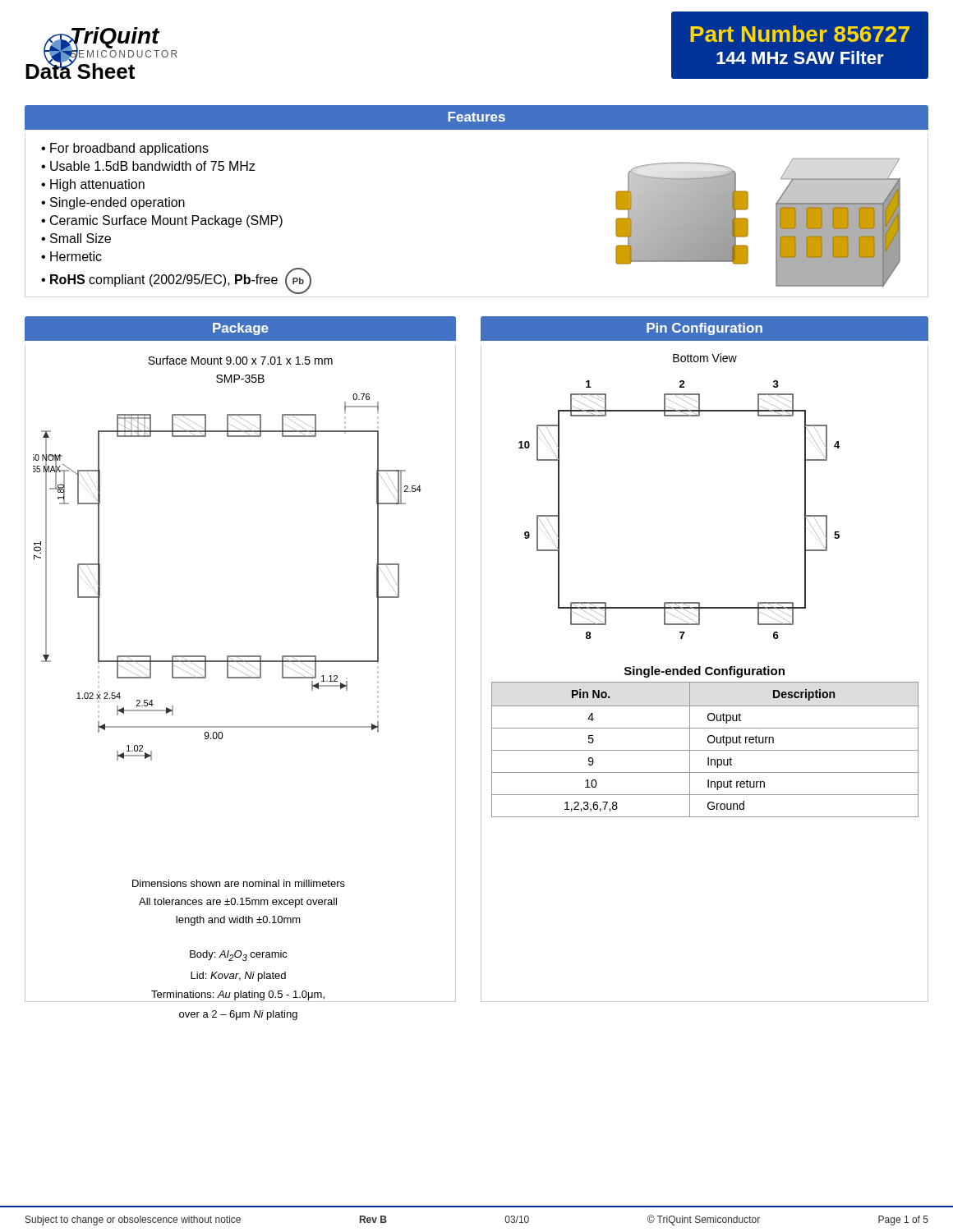Click on the text containing "Bottom View"
Screen dimensions: 1232x953
coord(705,358)
